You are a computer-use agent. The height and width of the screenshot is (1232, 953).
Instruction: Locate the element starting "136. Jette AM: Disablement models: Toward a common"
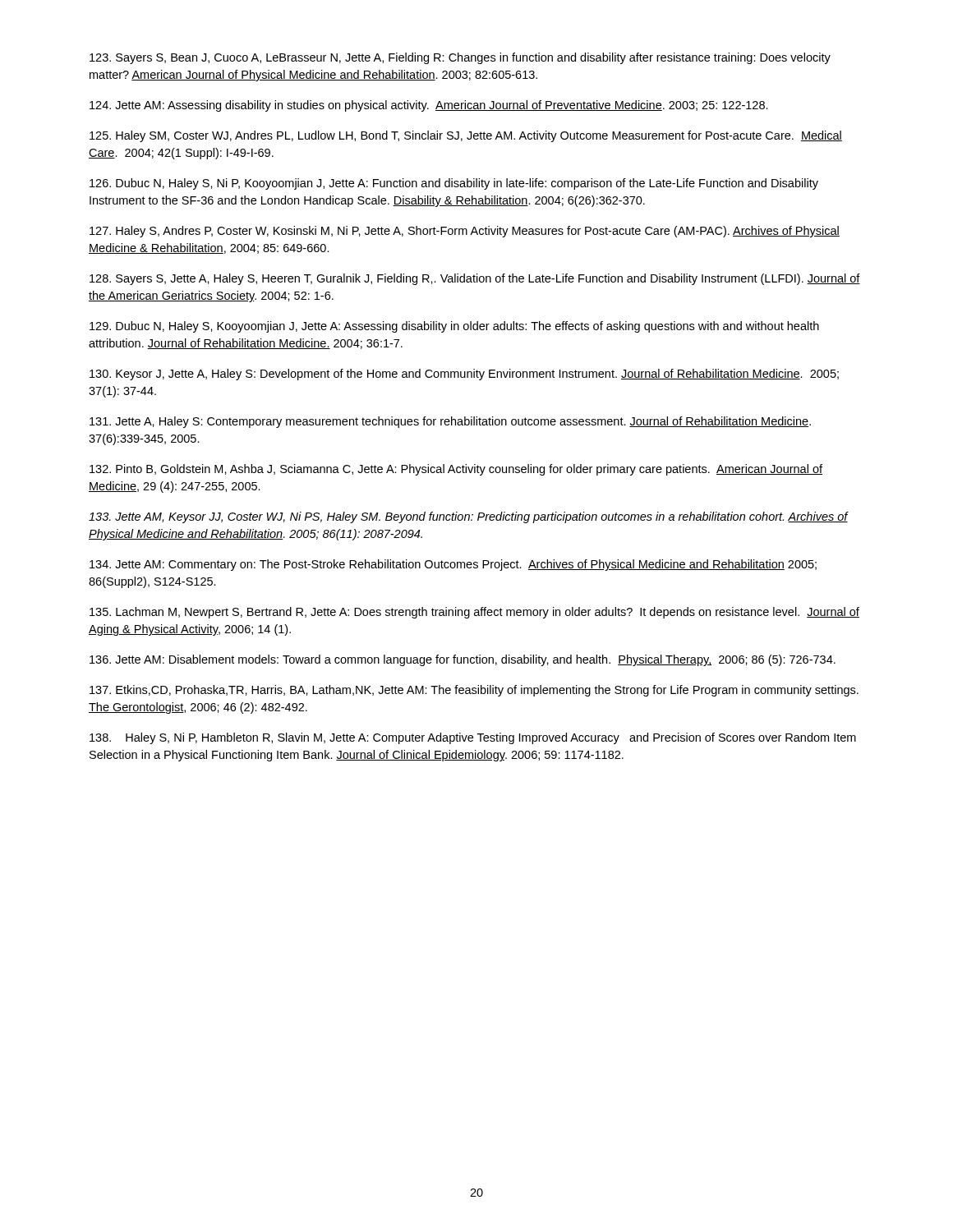click(462, 660)
